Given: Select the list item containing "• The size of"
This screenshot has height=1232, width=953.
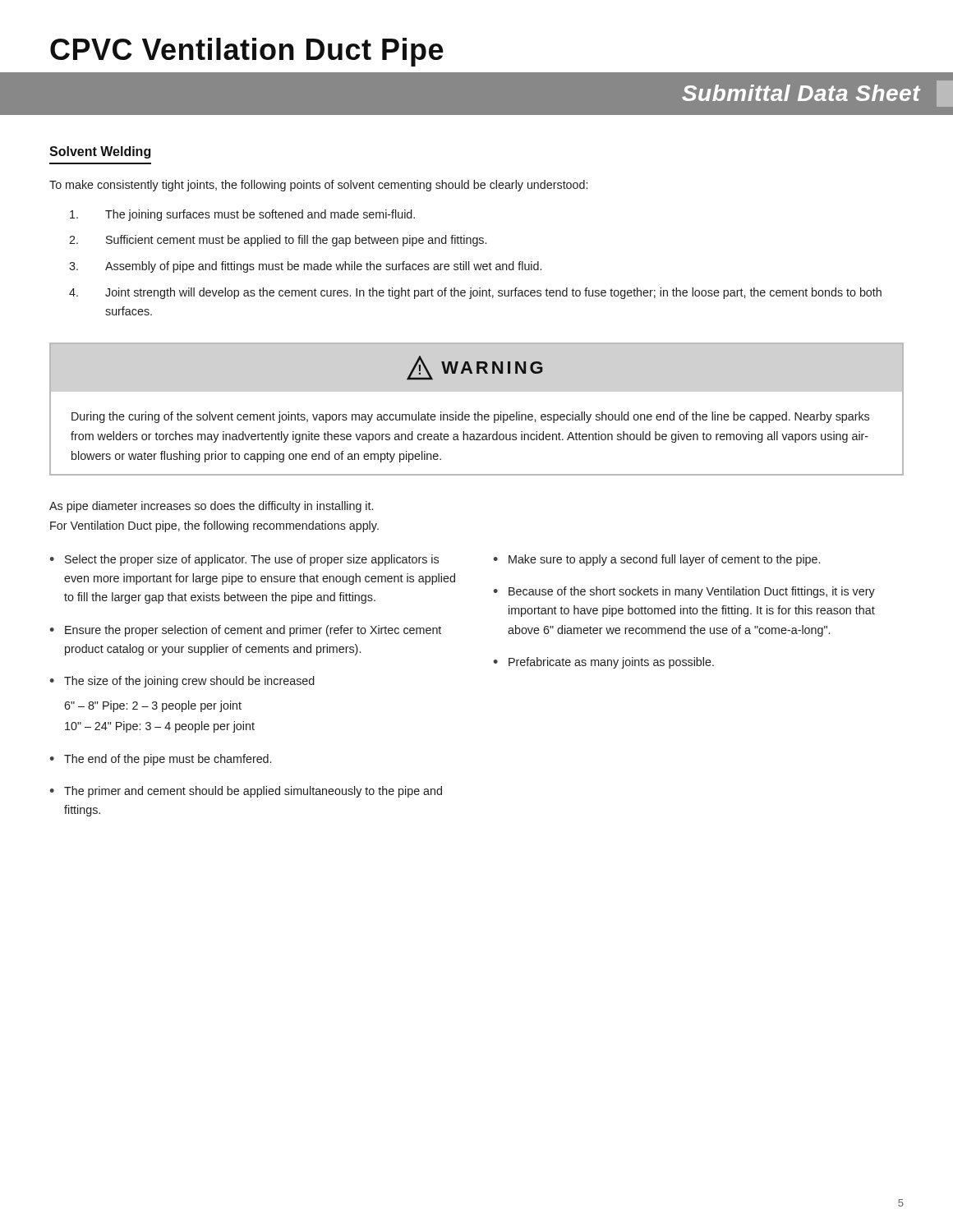Looking at the screenshot, I should (182, 681).
